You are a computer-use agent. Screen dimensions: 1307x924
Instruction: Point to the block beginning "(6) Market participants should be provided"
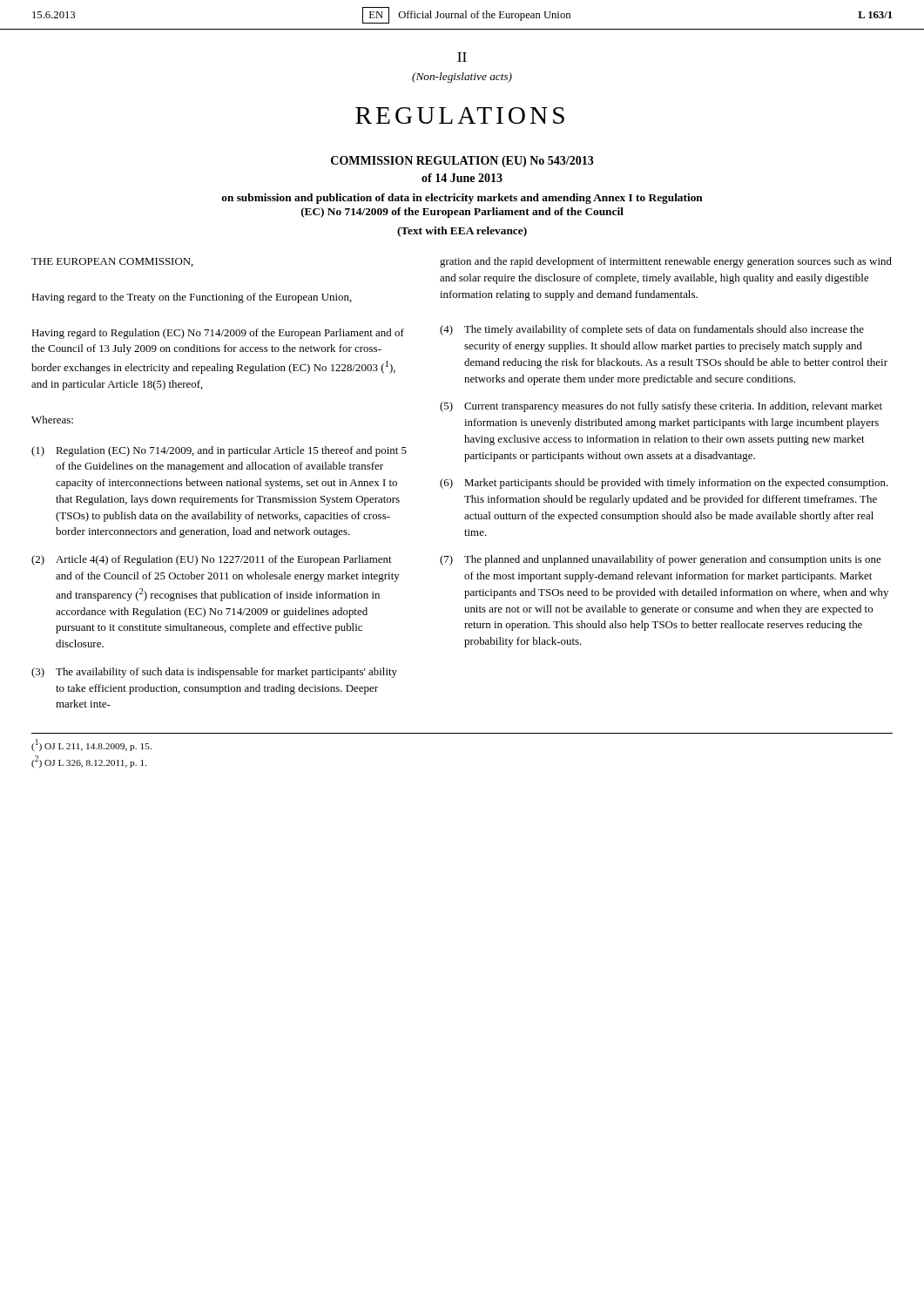[x=666, y=508]
